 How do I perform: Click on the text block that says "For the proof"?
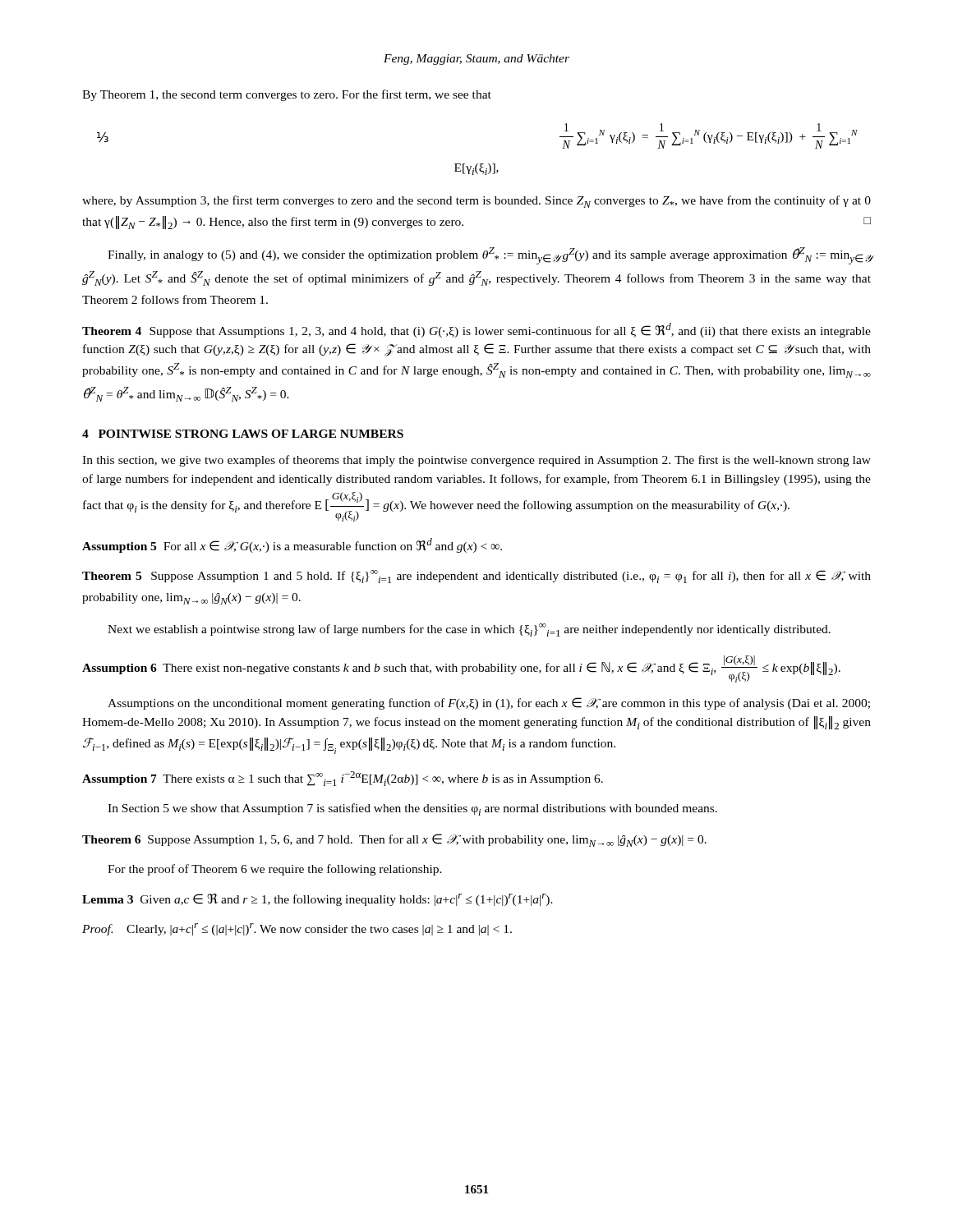pos(275,868)
